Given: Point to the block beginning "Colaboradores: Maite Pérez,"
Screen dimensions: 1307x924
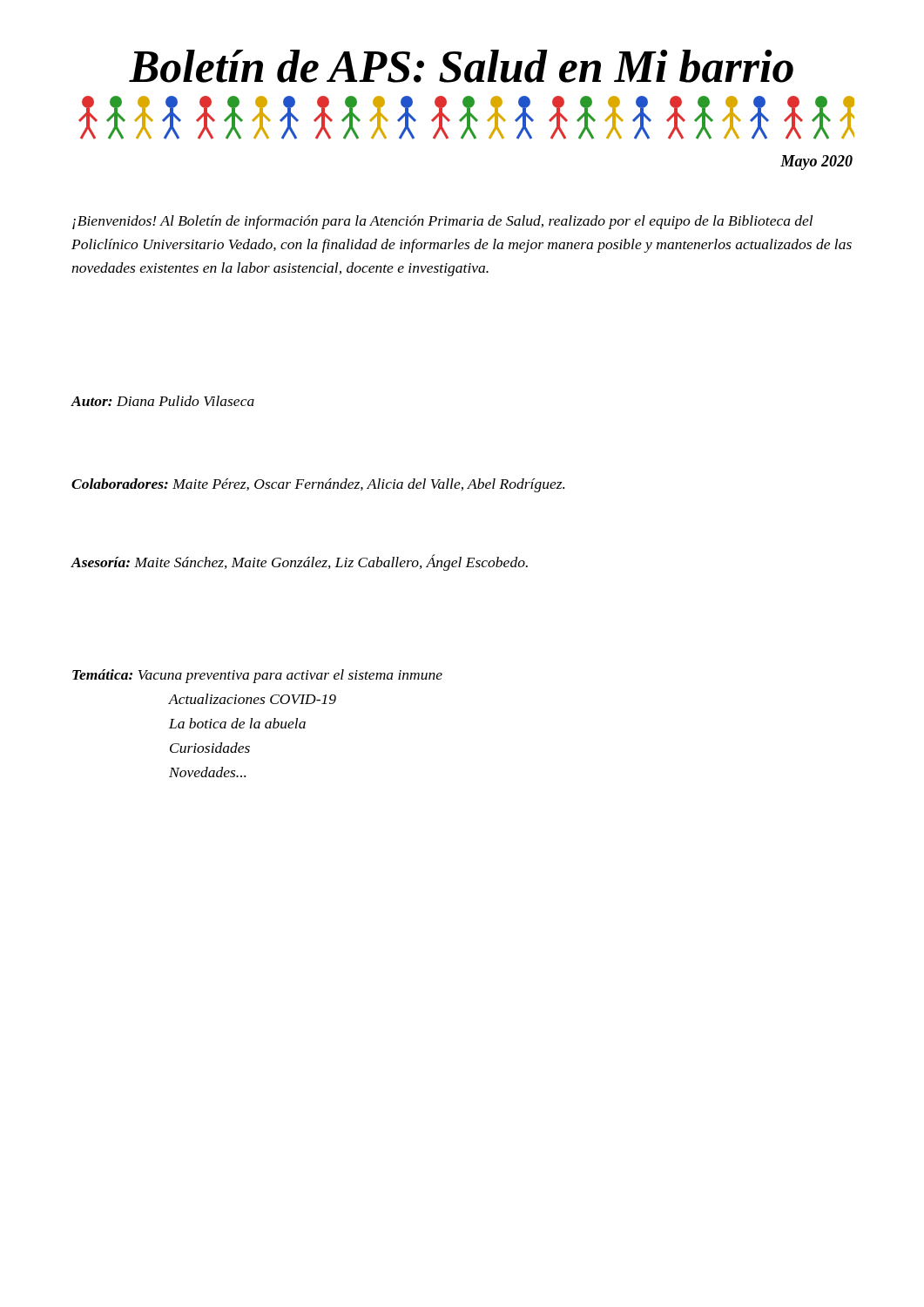Looking at the screenshot, I should click(x=319, y=484).
